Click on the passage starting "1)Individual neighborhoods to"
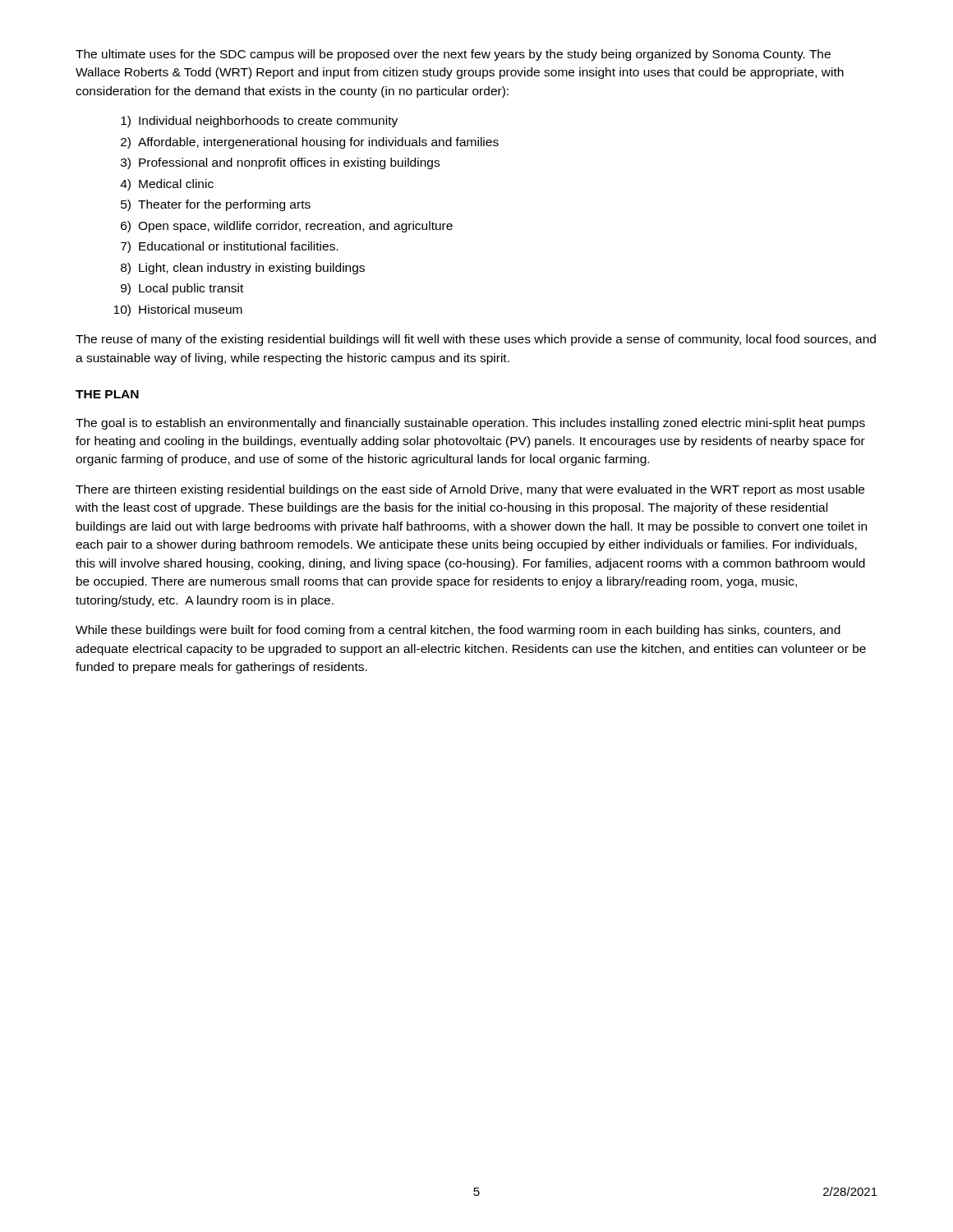The height and width of the screenshot is (1232, 953). [x=252, y=121]
